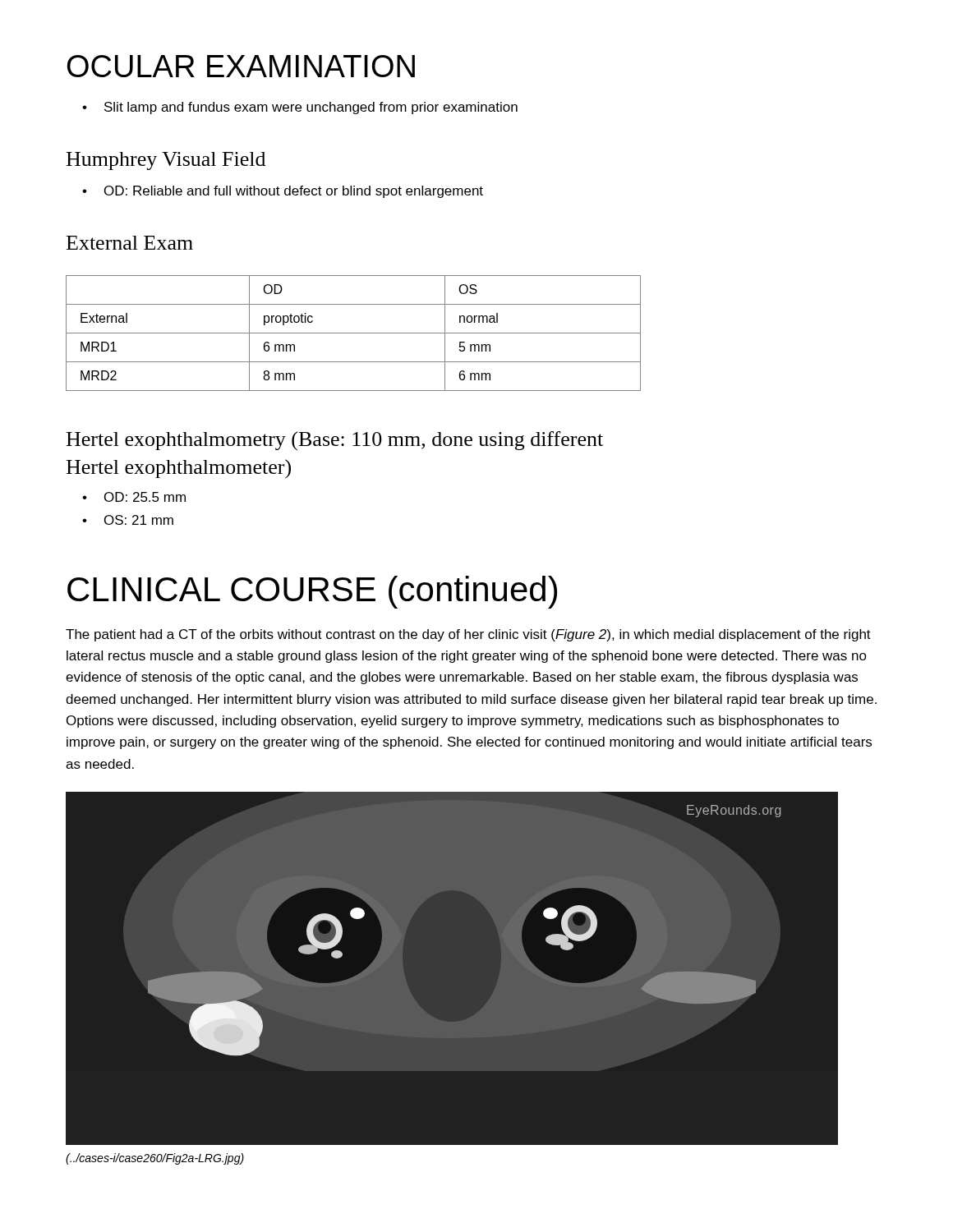
Task: Locate the text block that reads "The patient had a CT of the"
Action: [x=472, y=699]
